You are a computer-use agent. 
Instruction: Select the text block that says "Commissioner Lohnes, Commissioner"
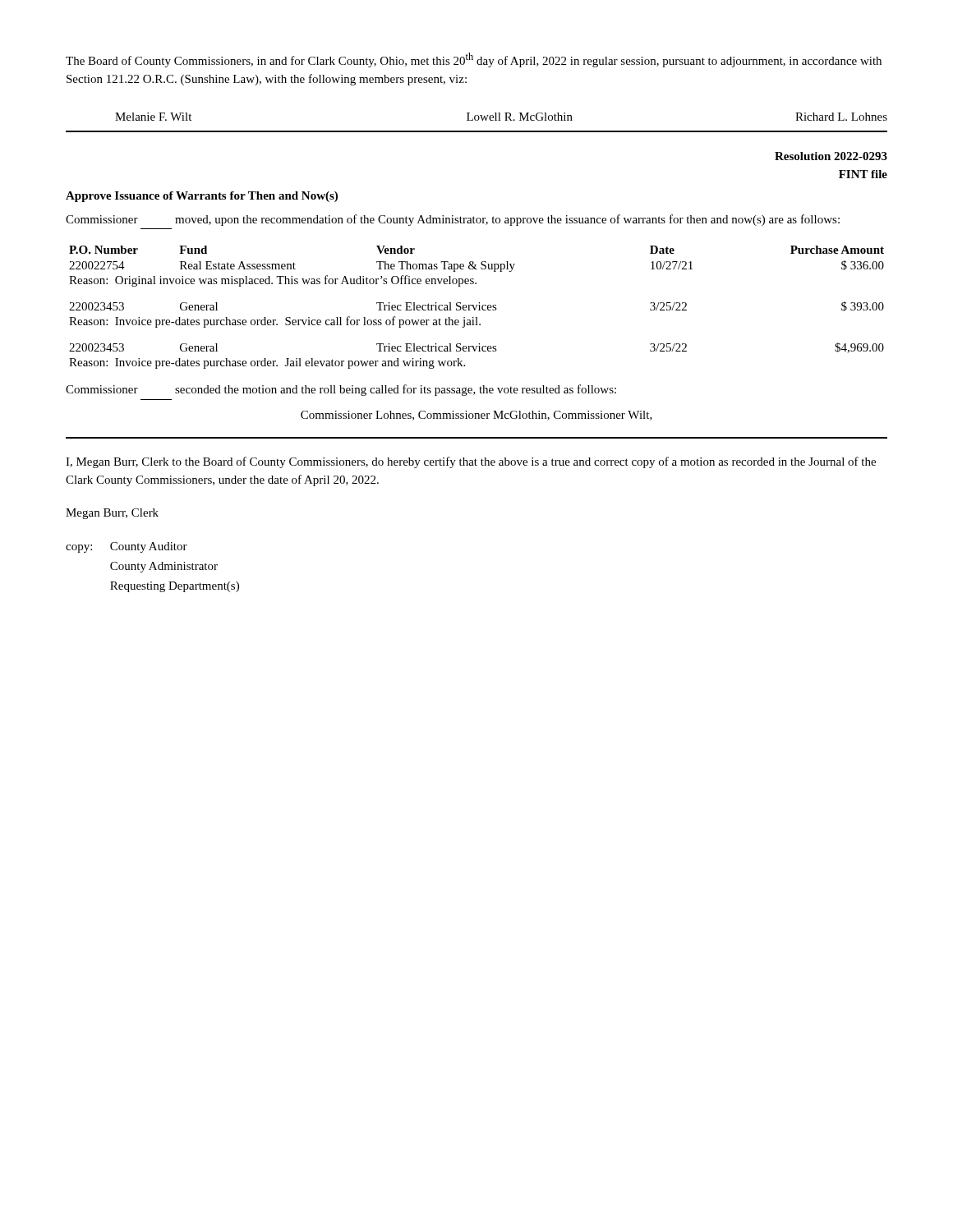point(476,415)
